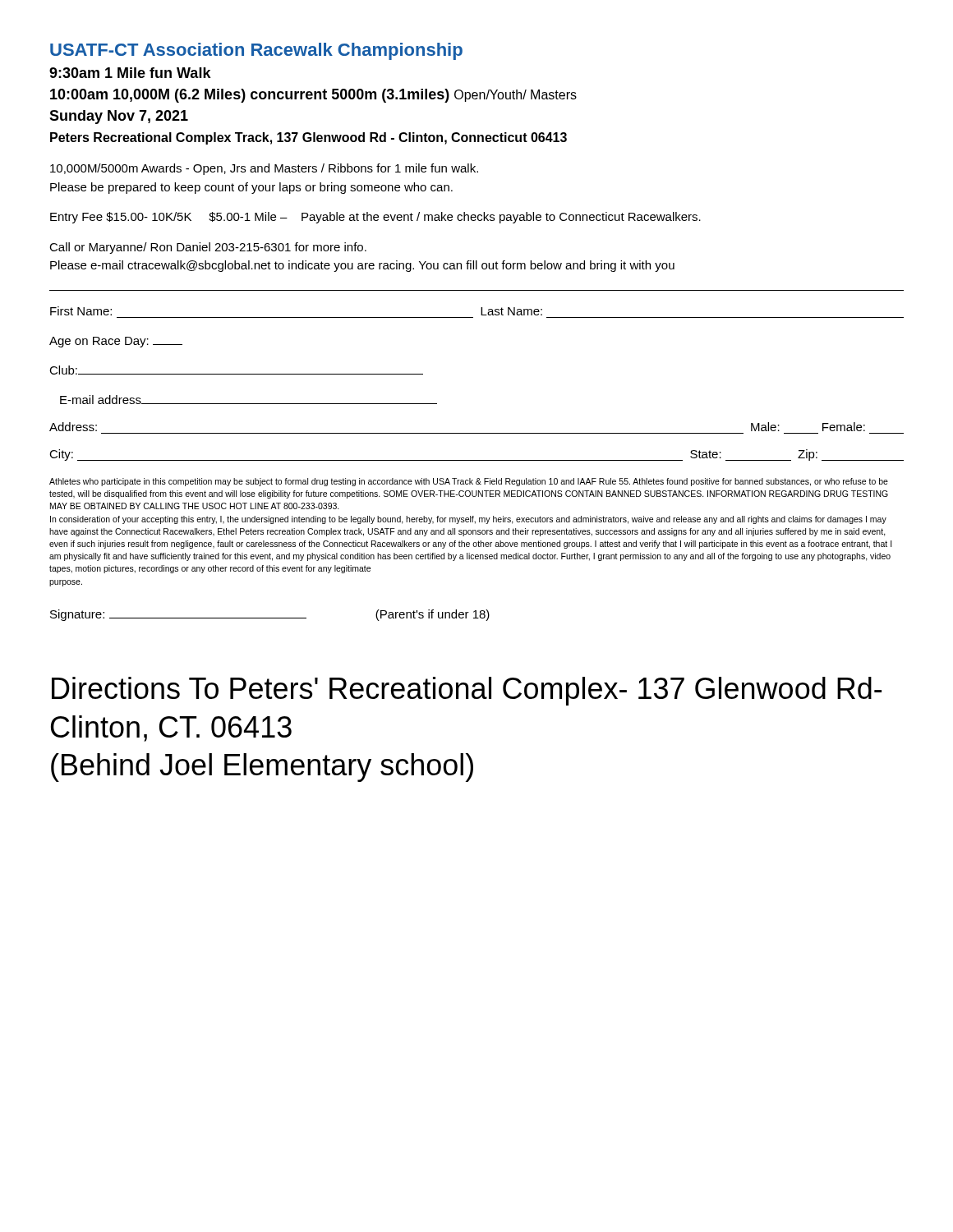Find "Age on Race Day:" on this page
Screen dimensions: 1232x953
[x=116, y=338]
